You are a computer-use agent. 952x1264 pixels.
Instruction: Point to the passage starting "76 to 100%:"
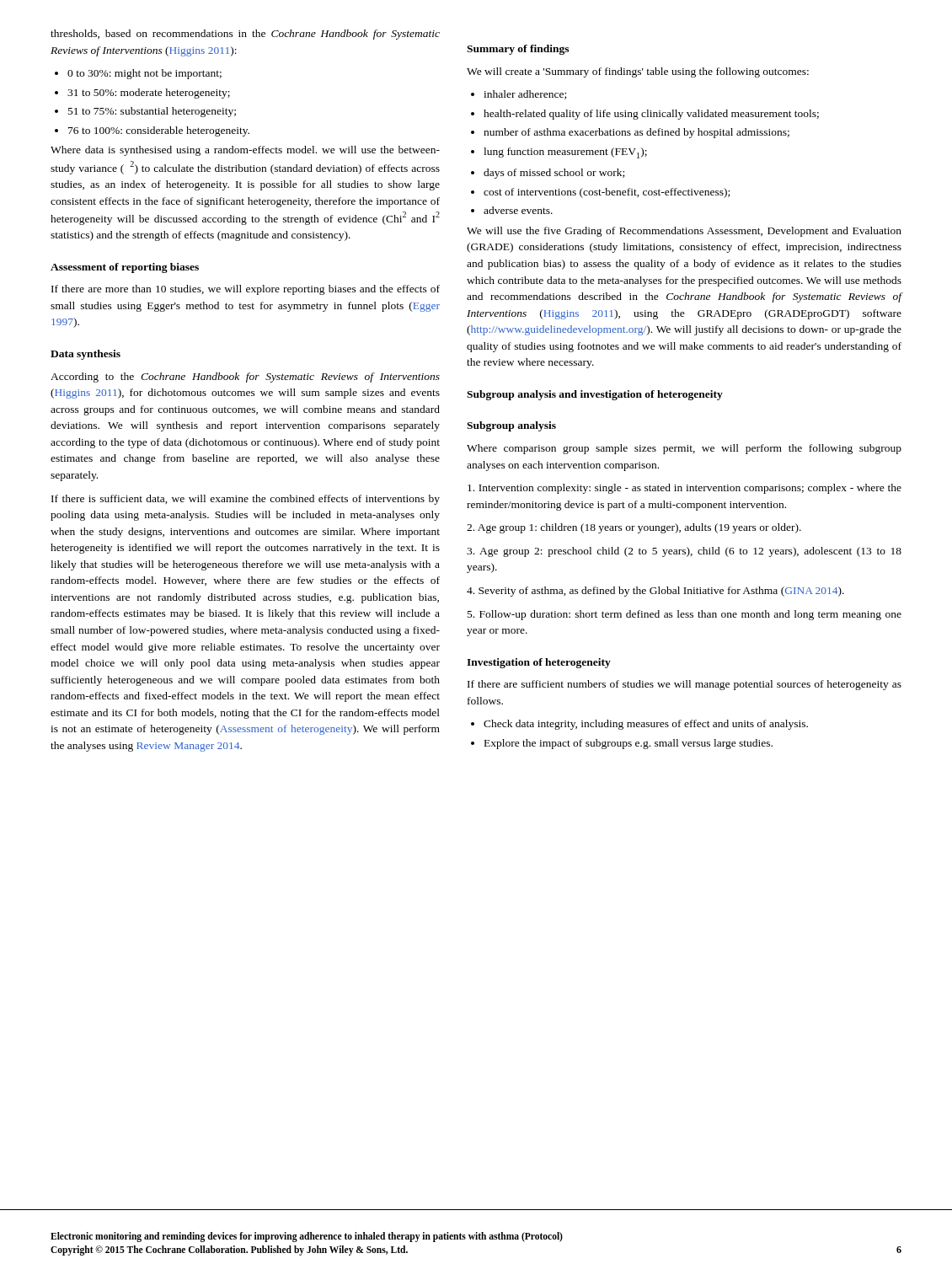[245, 130]
